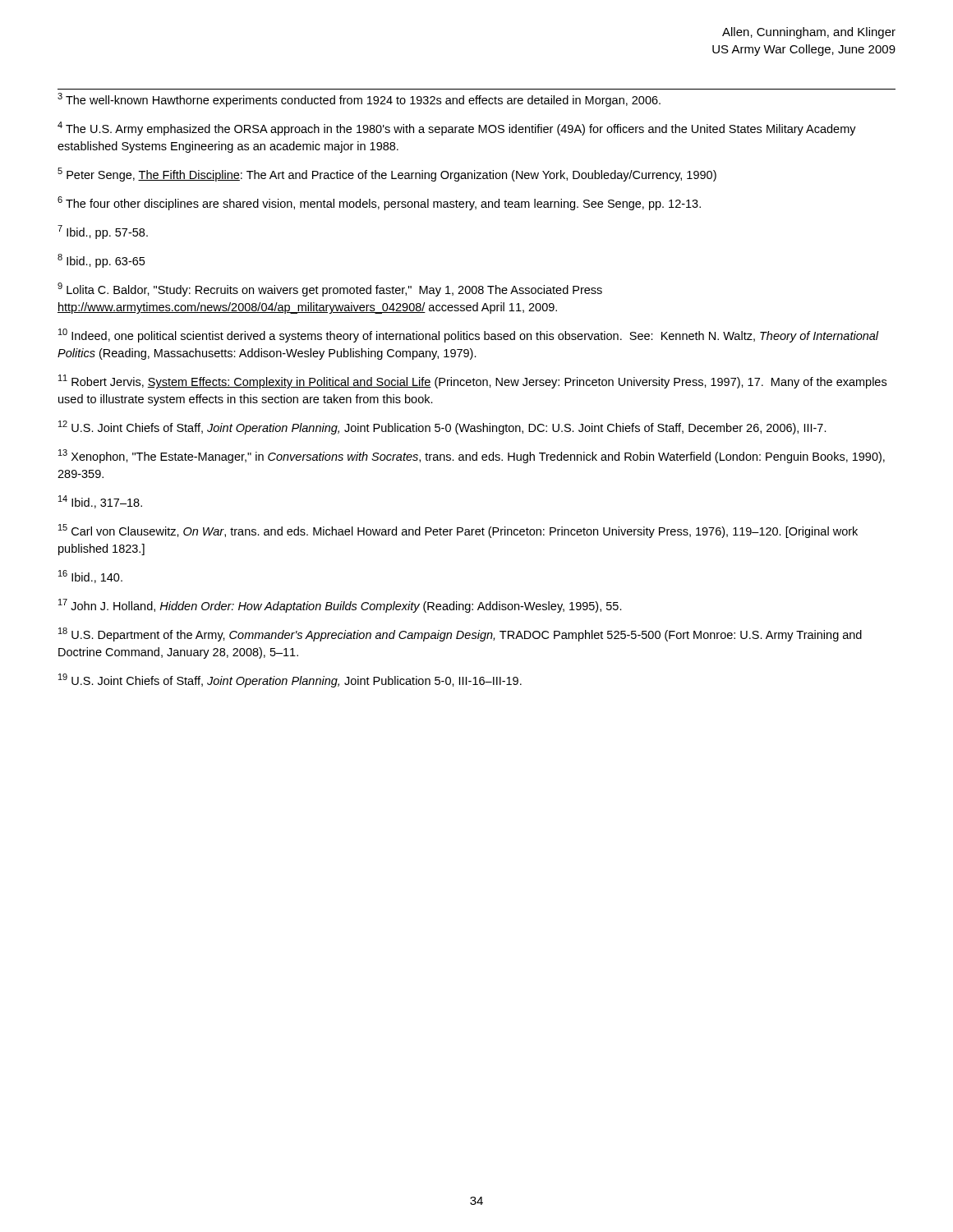Click on the text block starting "5 Peter Senge, The Fifth Discipline:"
This screenshot has height=1232, width=953.
coord(387,174)
